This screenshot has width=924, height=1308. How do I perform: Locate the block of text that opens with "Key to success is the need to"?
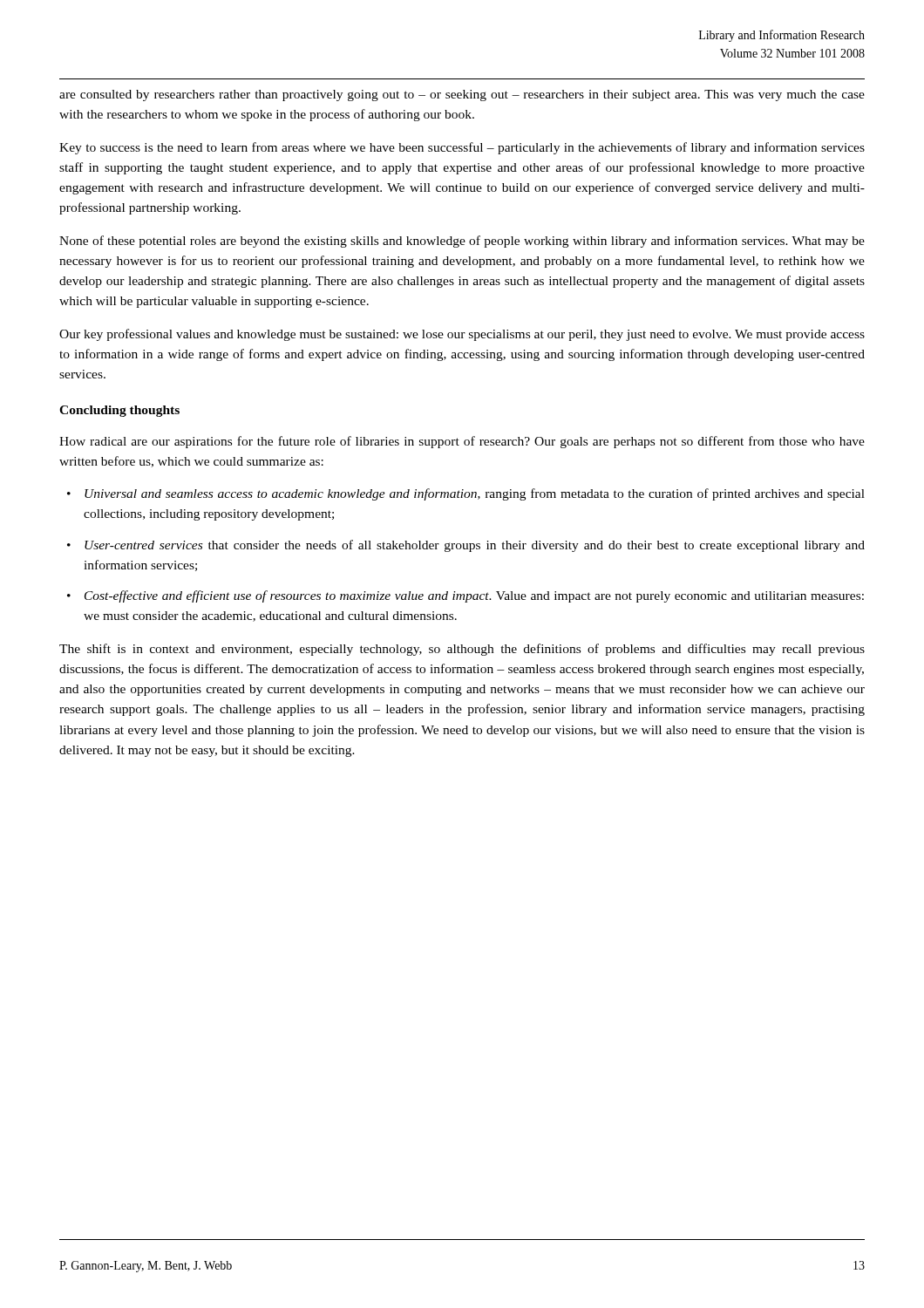point(462,177)
